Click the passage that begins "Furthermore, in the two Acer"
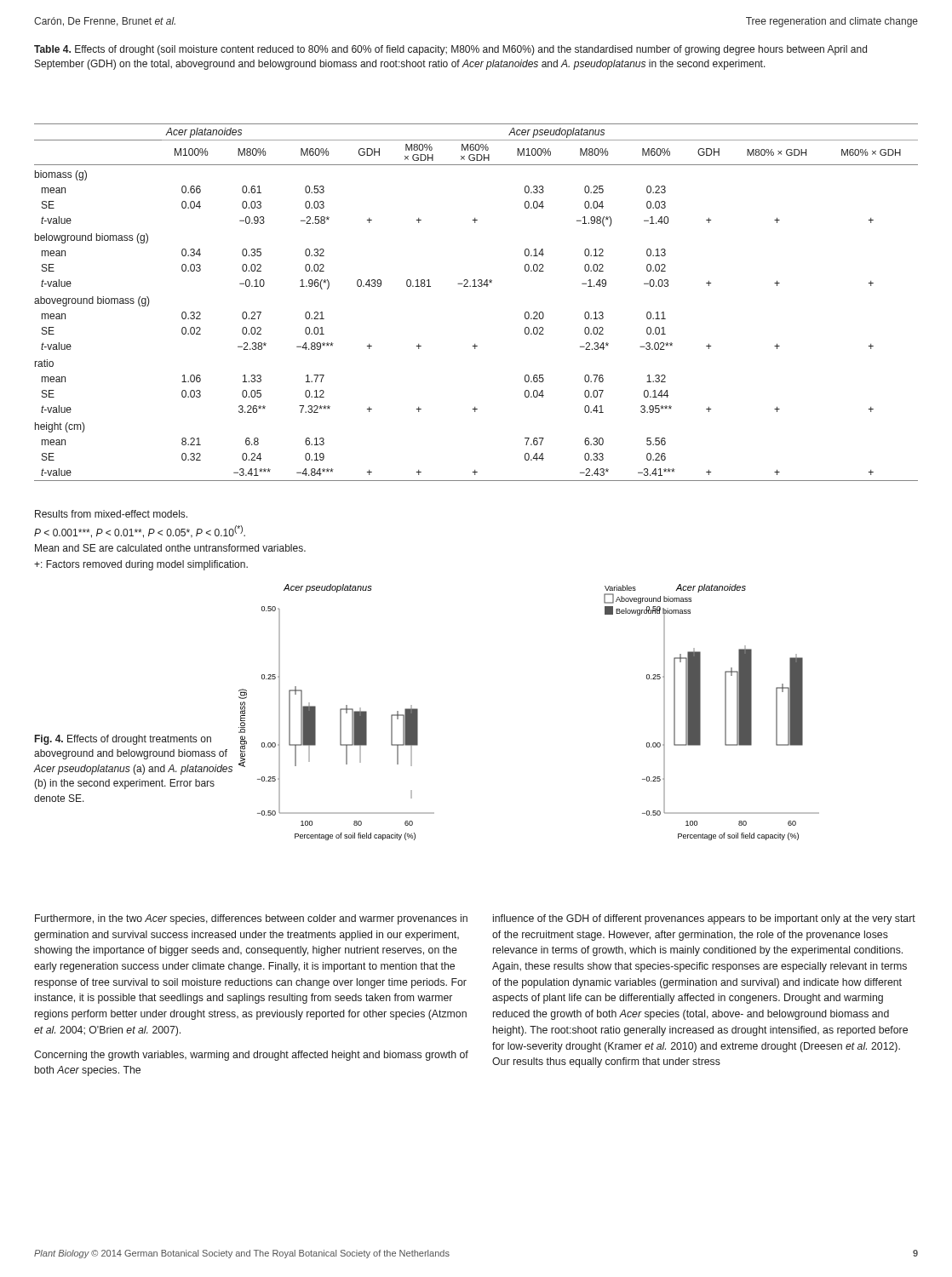The width and height of the screenshot is (952, 1277). click(x=251, y=995)
